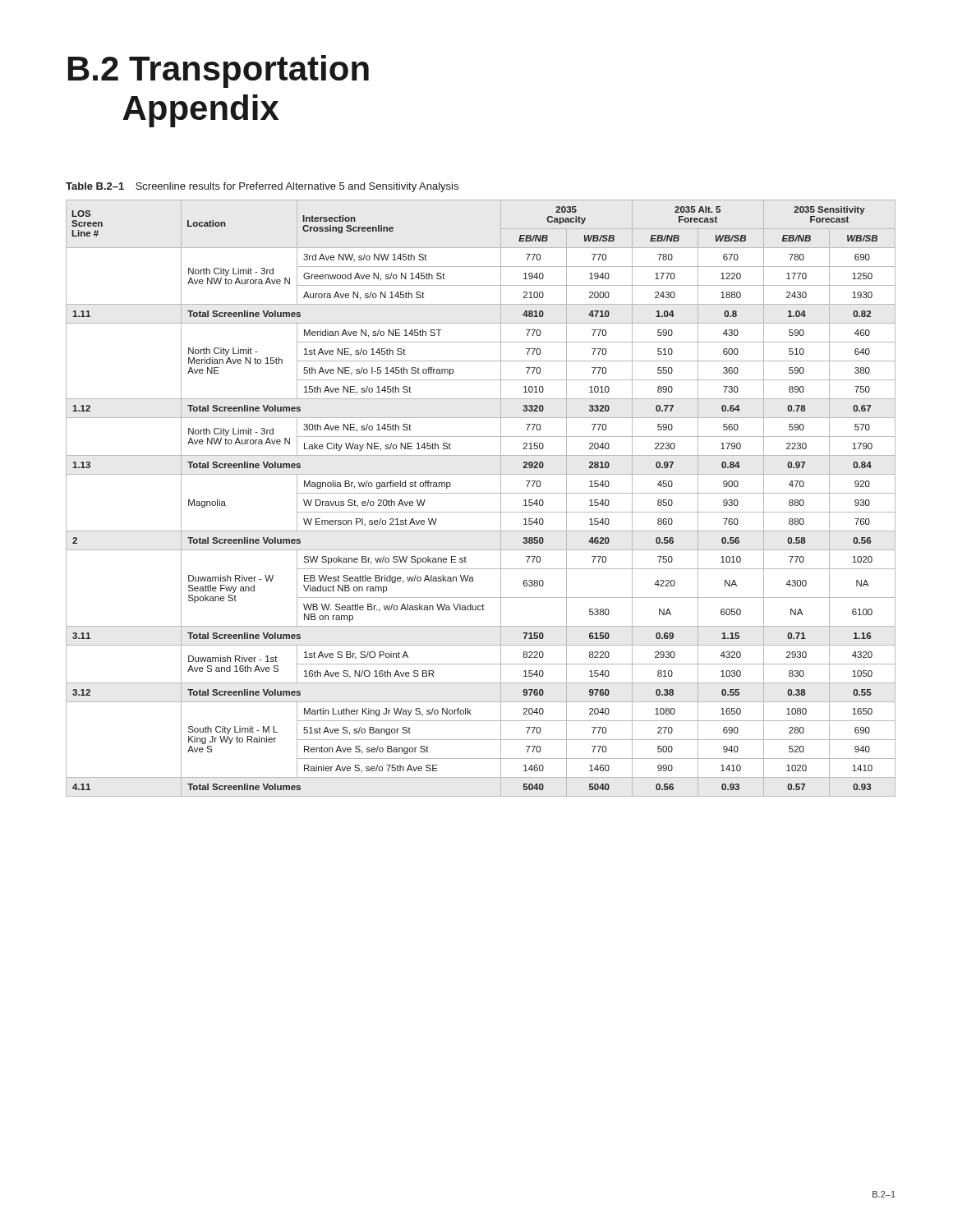Select the table that reads "WB W. Seattle"
This screenshot has height=1232, width=953.
pyautogui.click(x=481, y=498)
